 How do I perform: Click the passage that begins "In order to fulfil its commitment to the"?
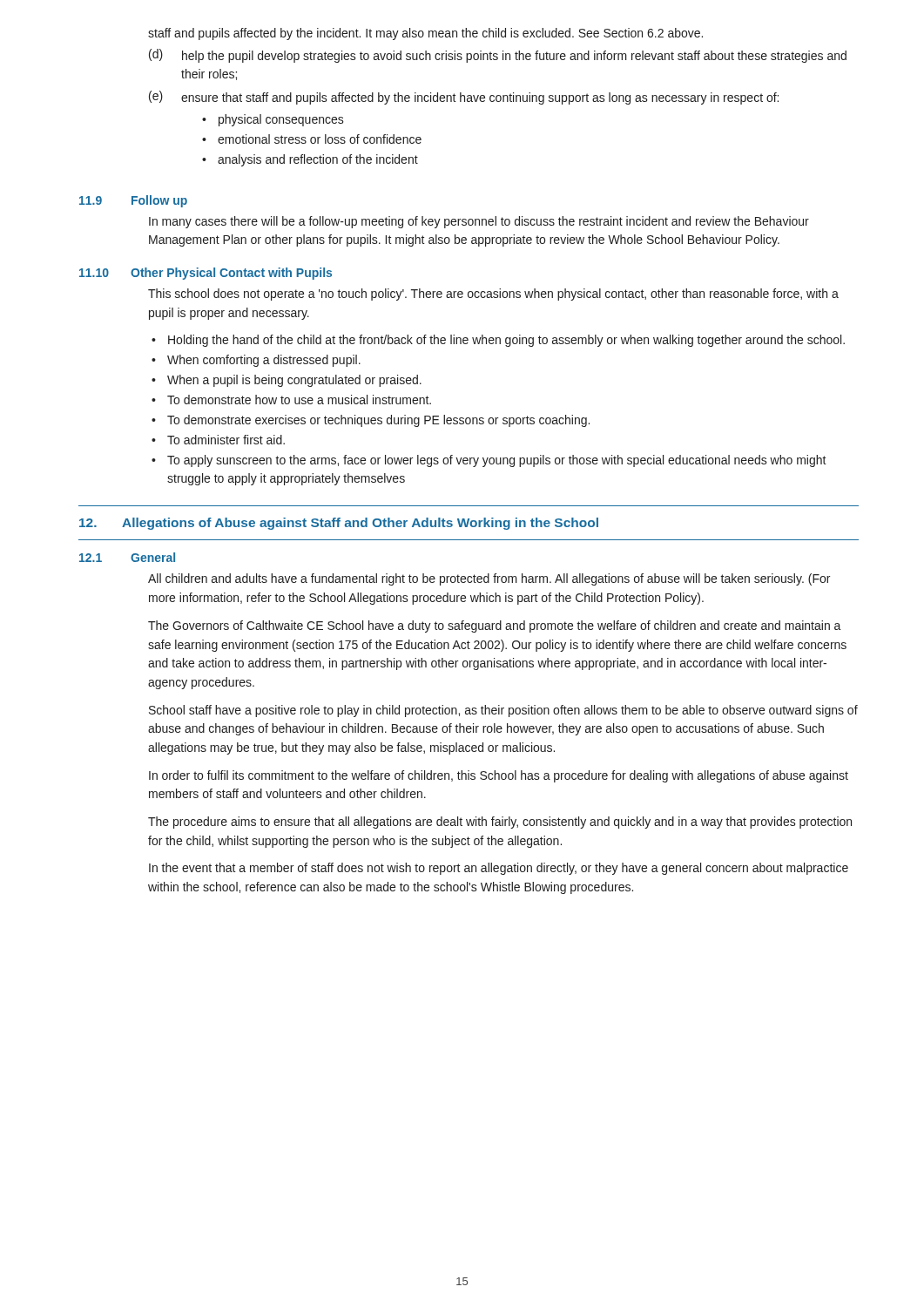[498, 785]
